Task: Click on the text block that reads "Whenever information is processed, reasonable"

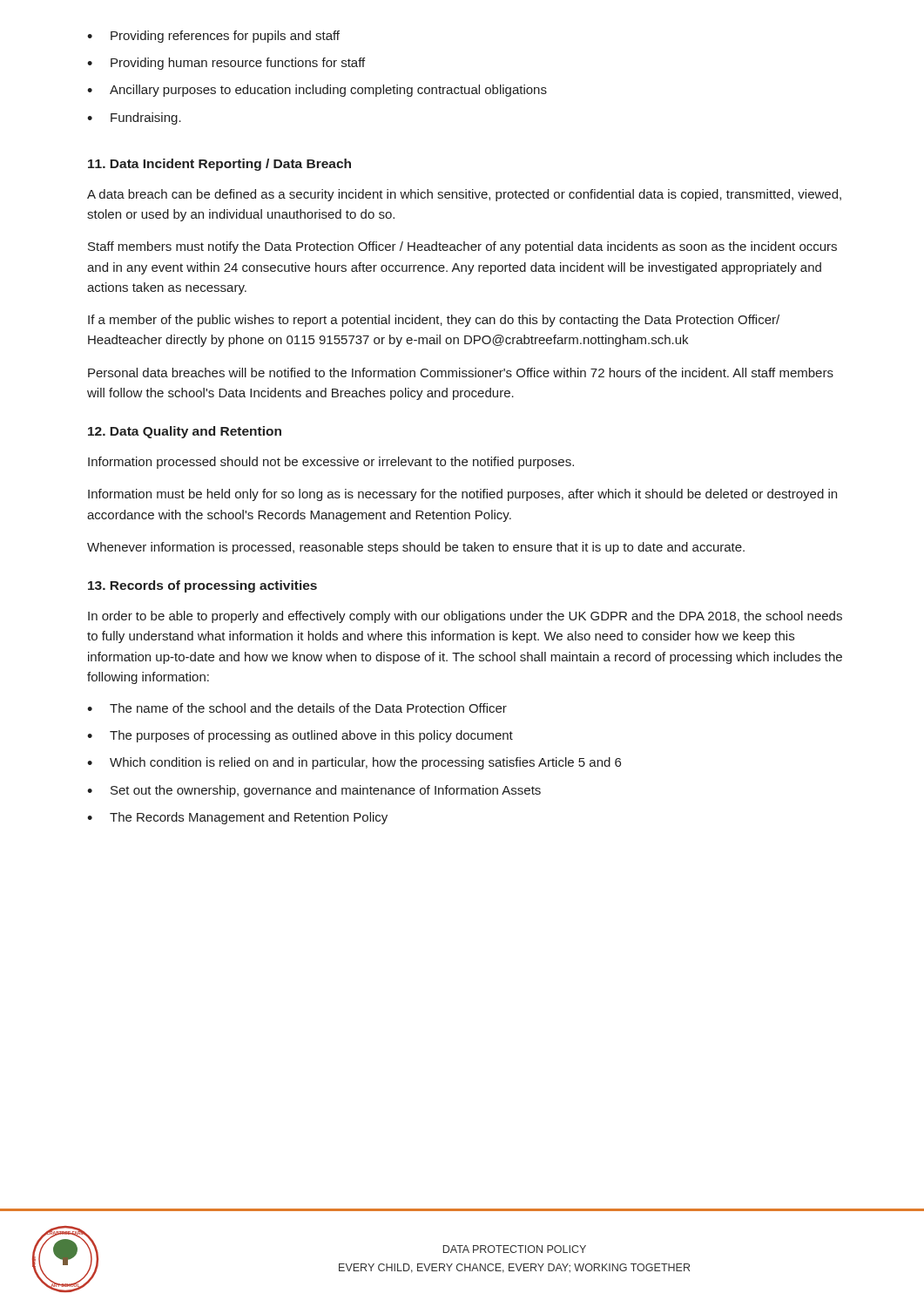Action: pos(416,547)
